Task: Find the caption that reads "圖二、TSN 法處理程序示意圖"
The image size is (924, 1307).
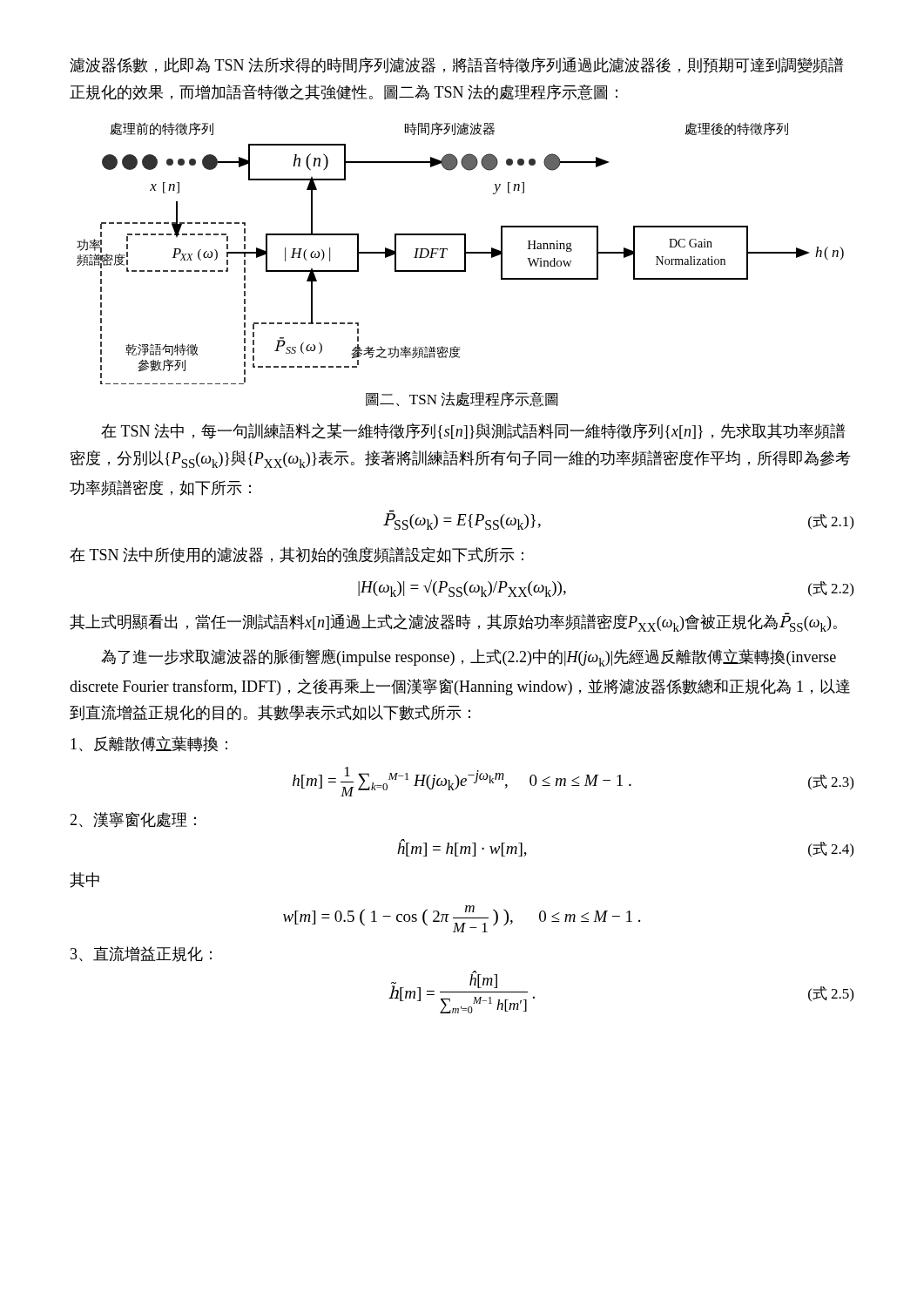Action: click(x=462, y=400)
